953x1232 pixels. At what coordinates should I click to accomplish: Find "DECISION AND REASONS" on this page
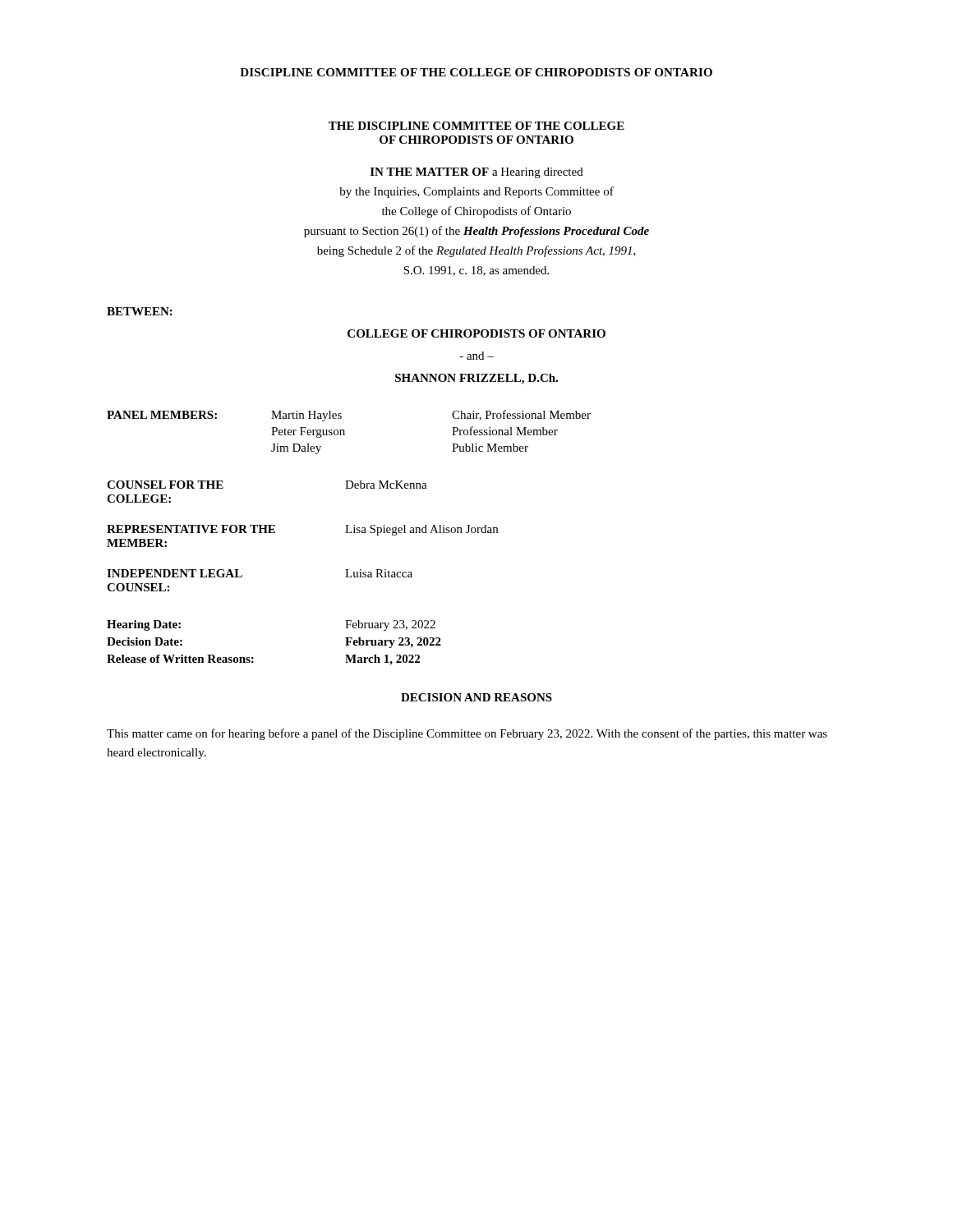tap(476, 697)
